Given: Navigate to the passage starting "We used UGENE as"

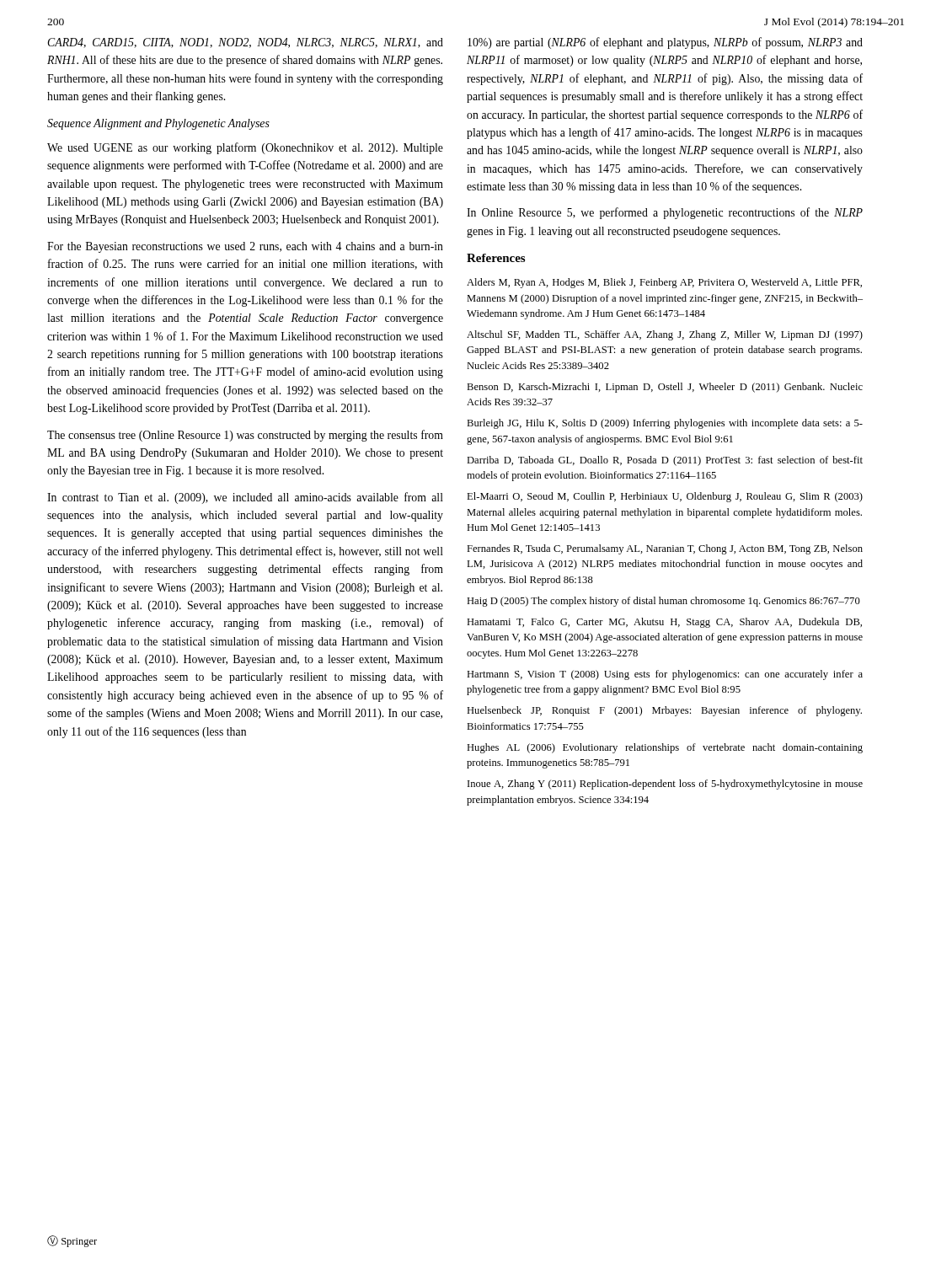Looking at the screenshot, I should pyautogui.click(x=245, y=184).
